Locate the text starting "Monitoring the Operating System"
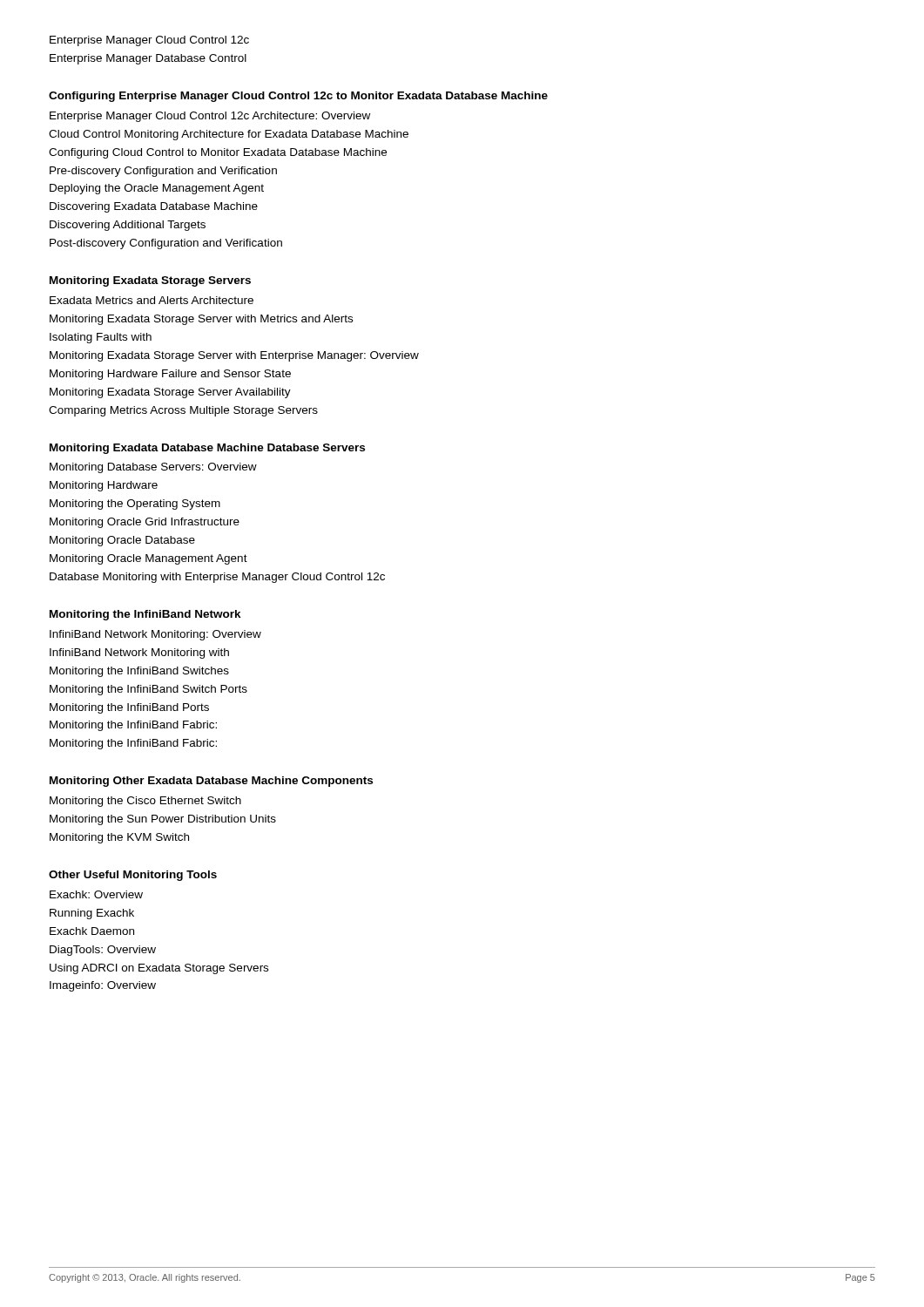This screenshot has height=1307, width=924. (135, 503)
